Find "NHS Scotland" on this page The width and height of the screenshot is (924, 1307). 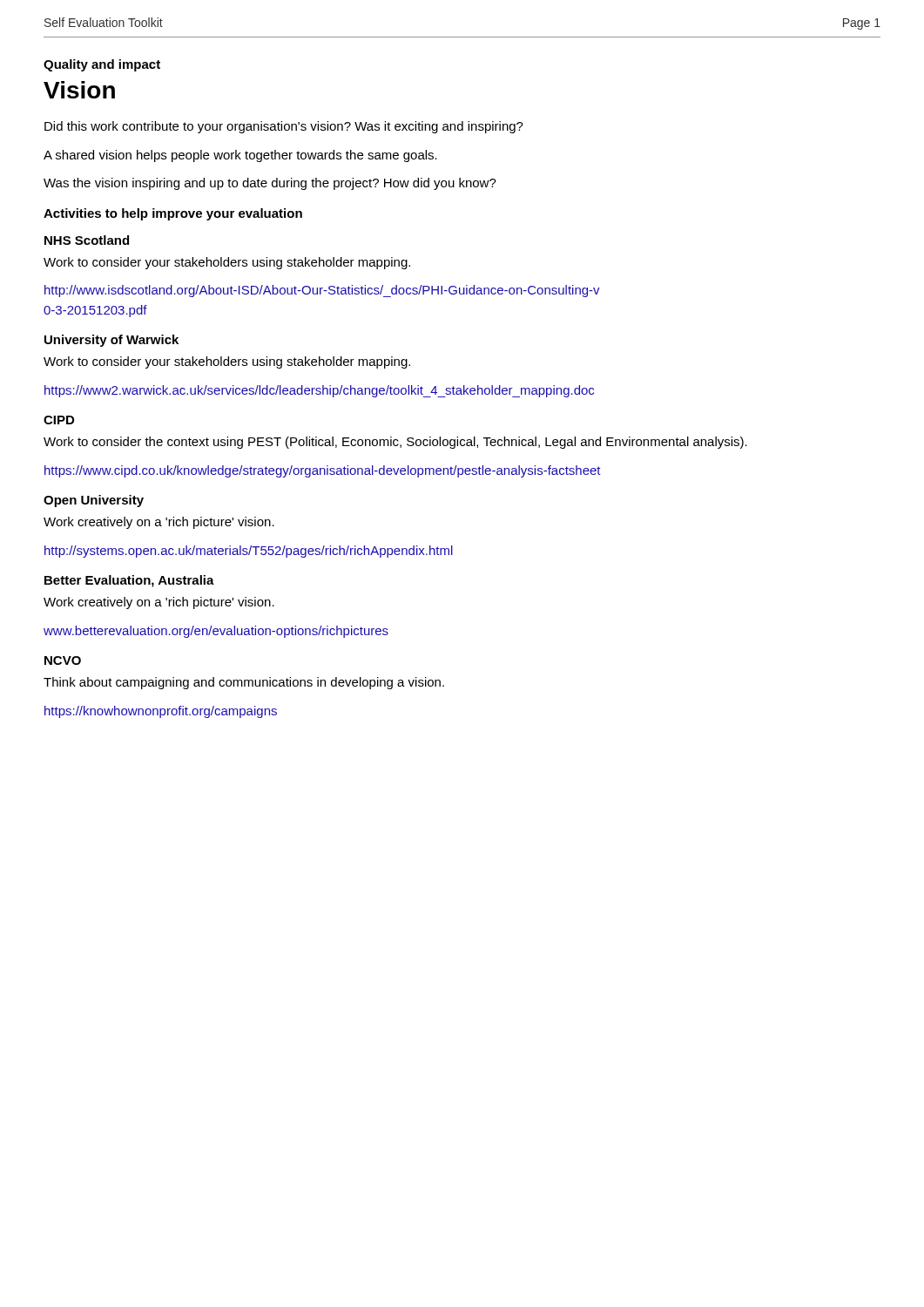click(x=87, y=240)
